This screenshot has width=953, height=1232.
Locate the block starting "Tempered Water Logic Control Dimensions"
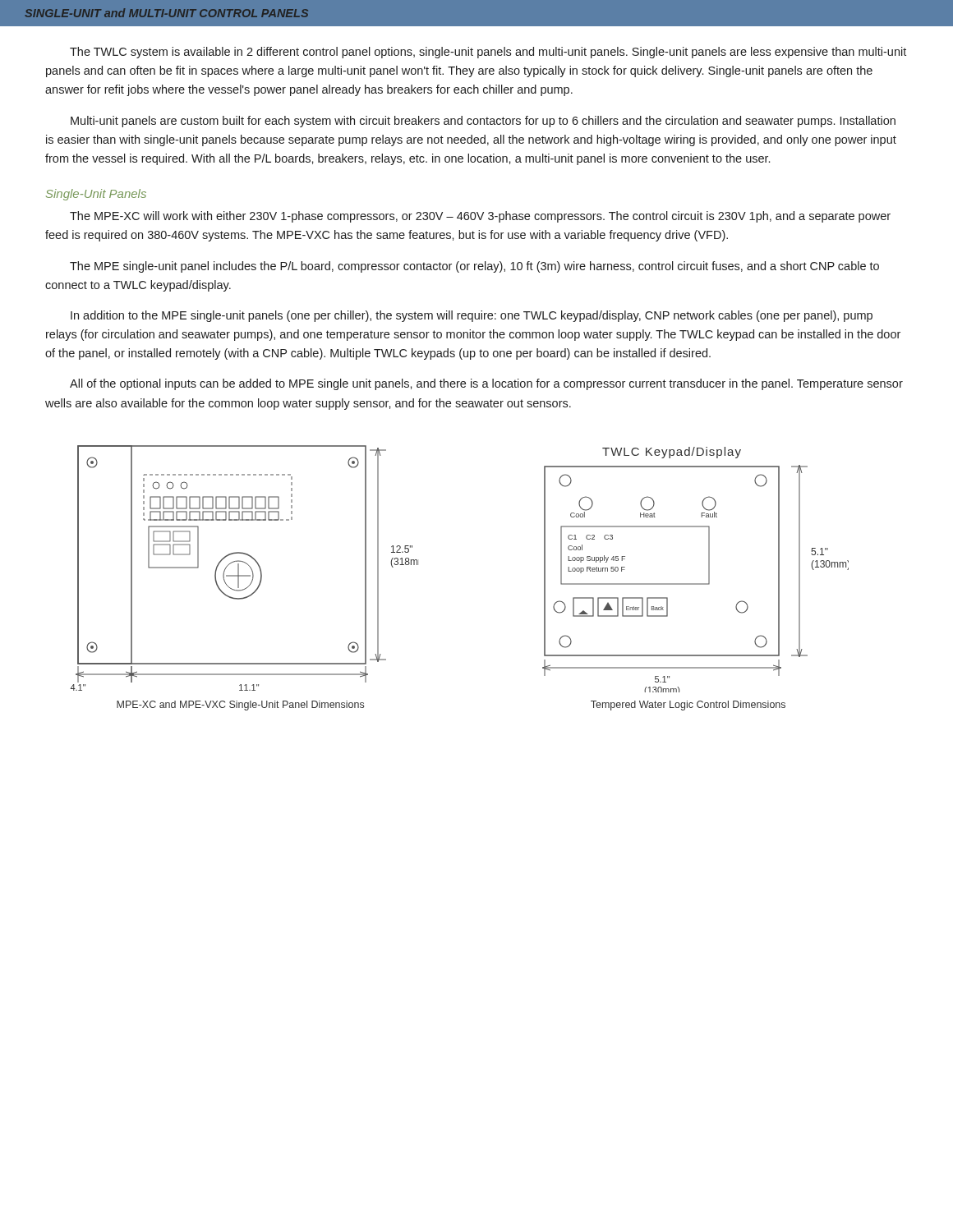click(x=688, y=705)
